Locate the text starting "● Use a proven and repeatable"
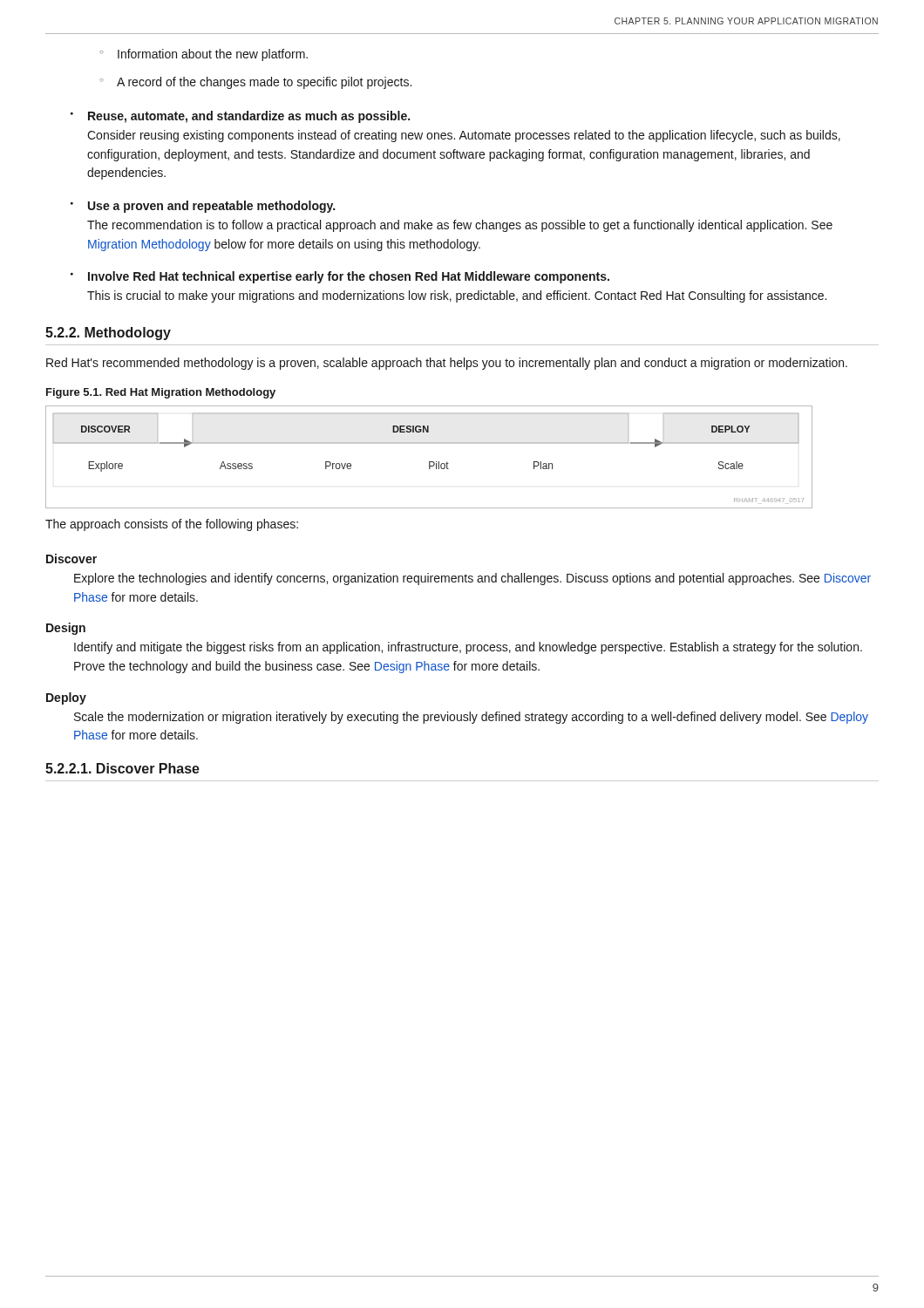This screenshot has height=1308, width=924. coord(451,225)
